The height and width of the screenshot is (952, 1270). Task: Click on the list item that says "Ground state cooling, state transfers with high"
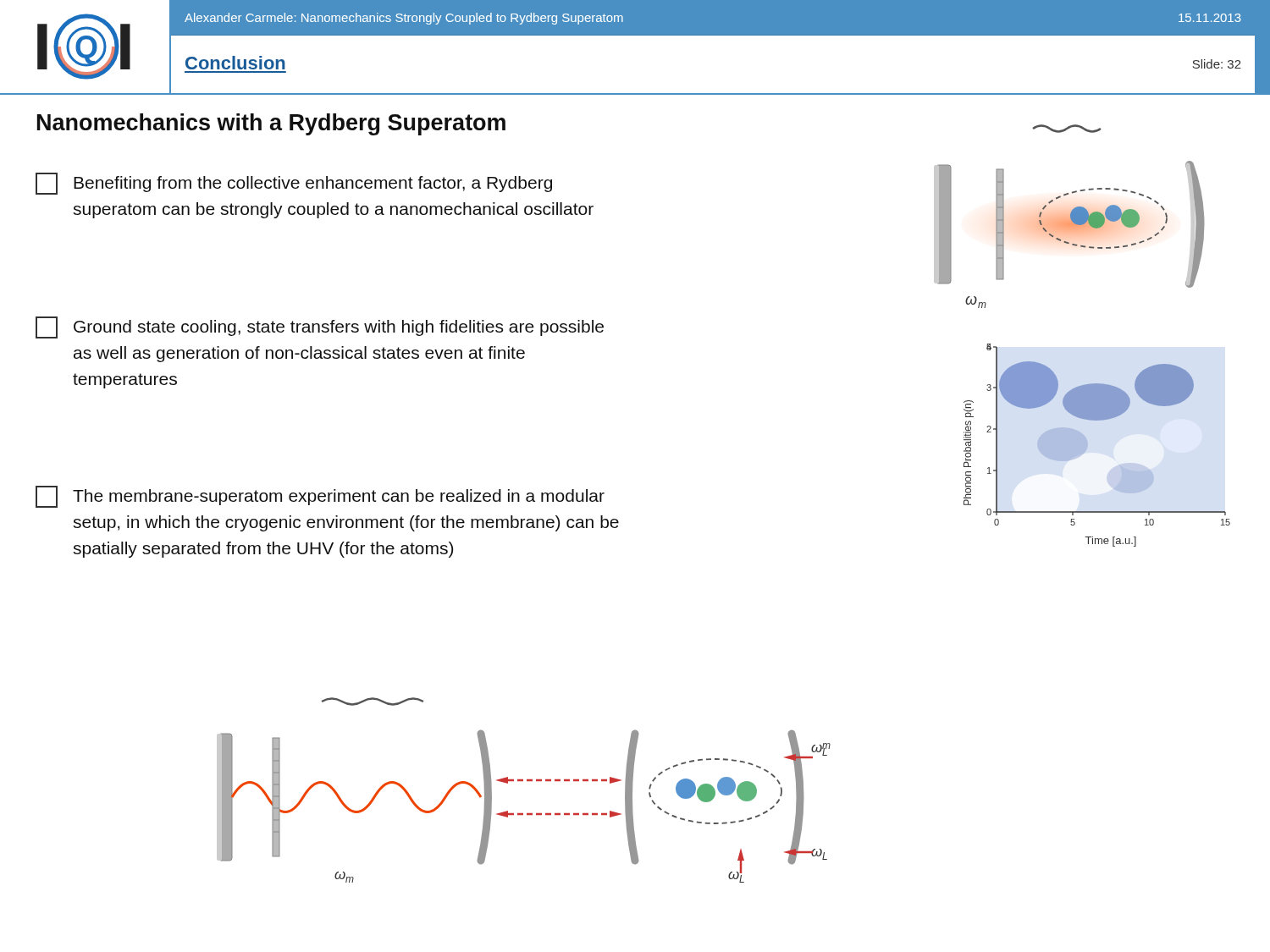click(323, 353)
